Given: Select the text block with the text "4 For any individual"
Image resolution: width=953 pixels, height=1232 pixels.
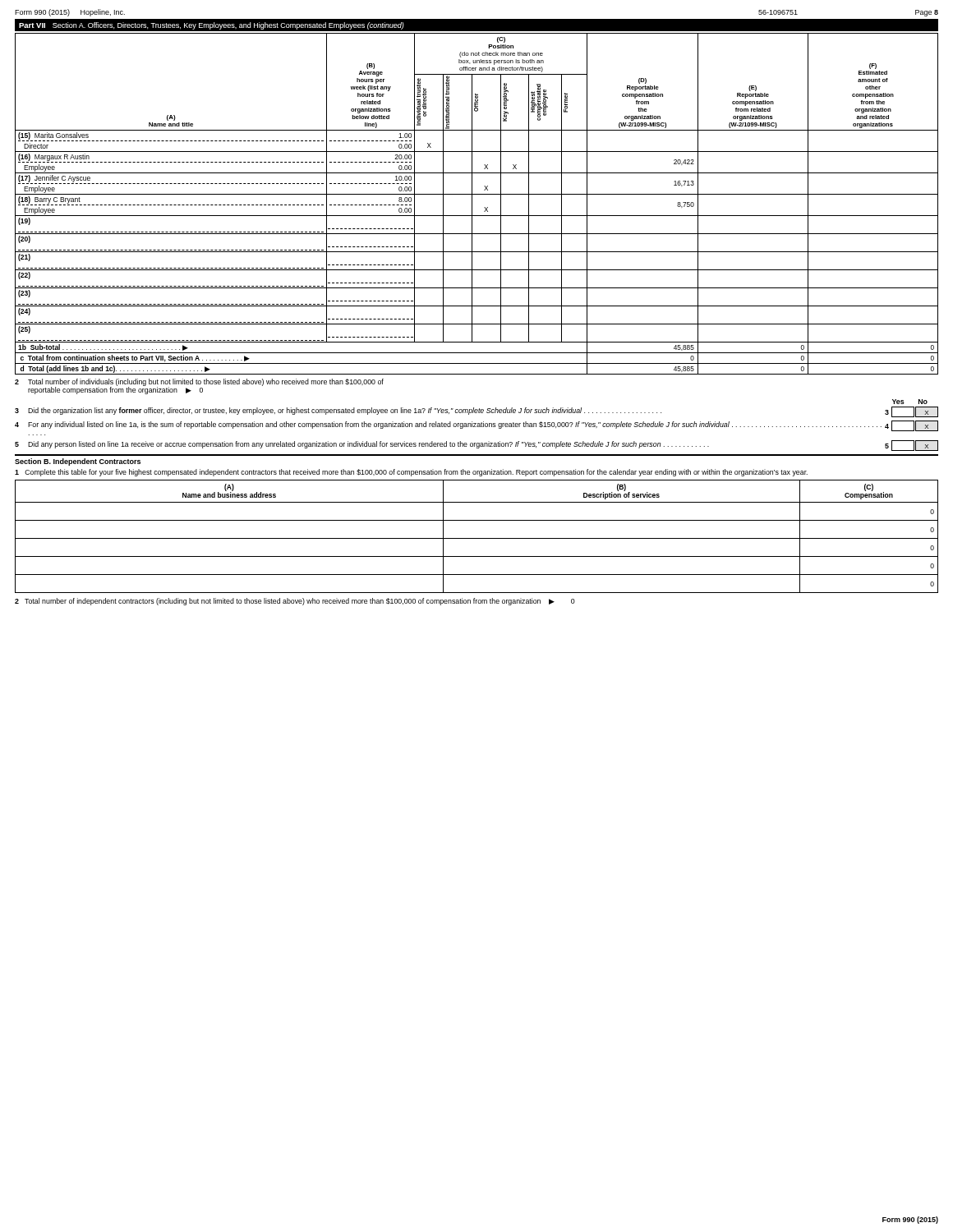Looking at the screenshot, I should [476, 429].
